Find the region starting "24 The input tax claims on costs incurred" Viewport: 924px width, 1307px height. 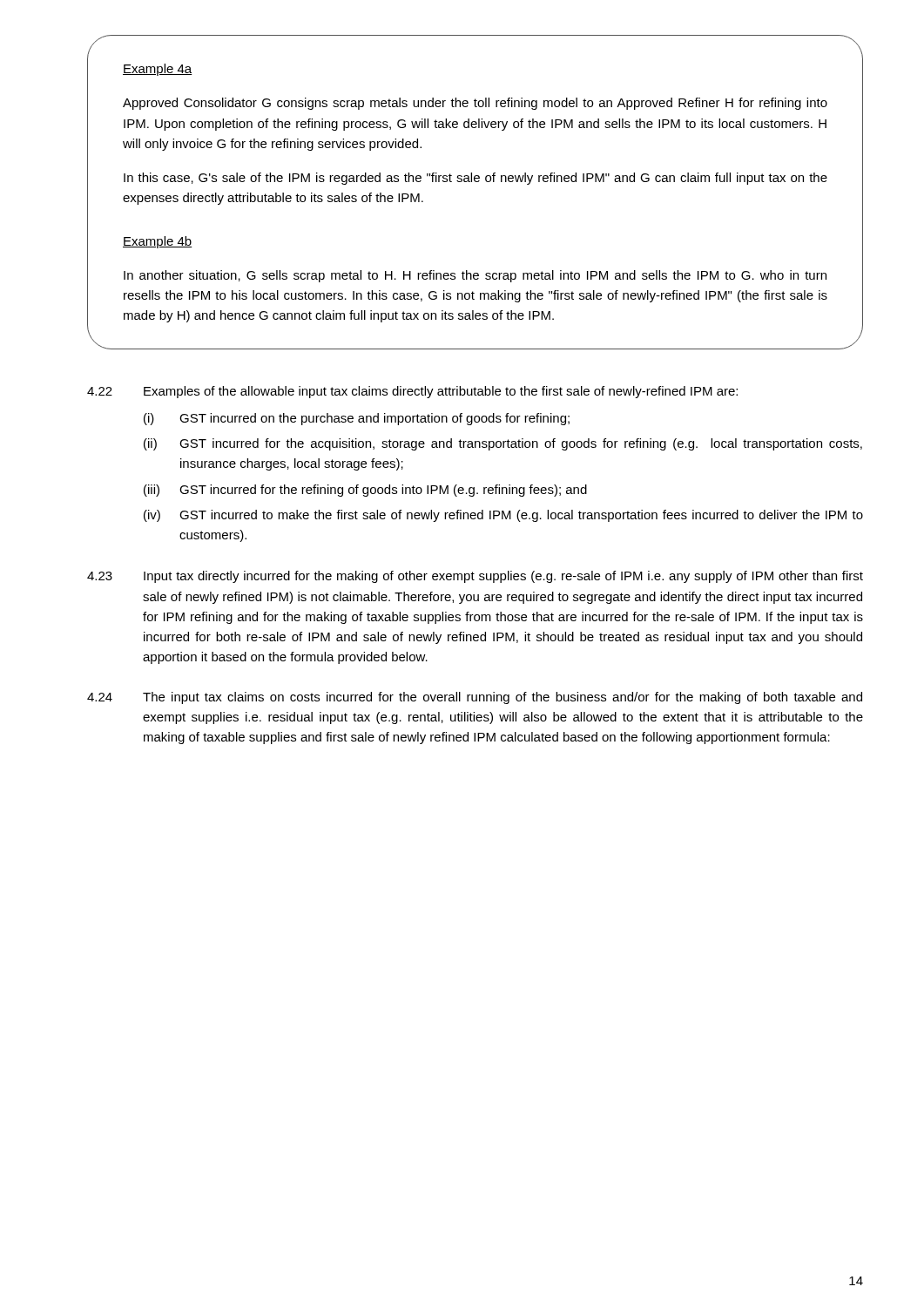(x=475, y=717)
